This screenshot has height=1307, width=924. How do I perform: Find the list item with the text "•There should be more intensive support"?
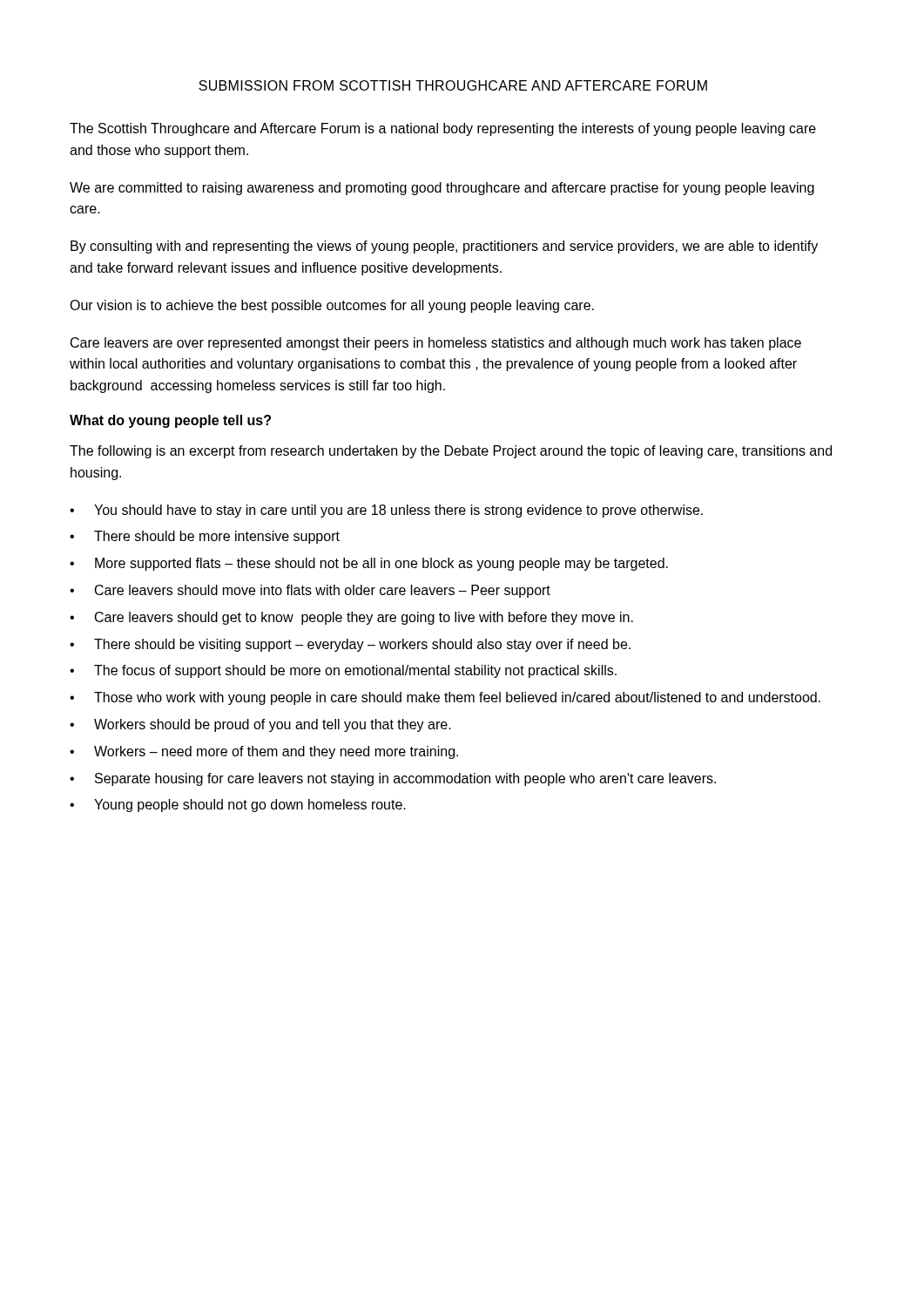[205, 537]
